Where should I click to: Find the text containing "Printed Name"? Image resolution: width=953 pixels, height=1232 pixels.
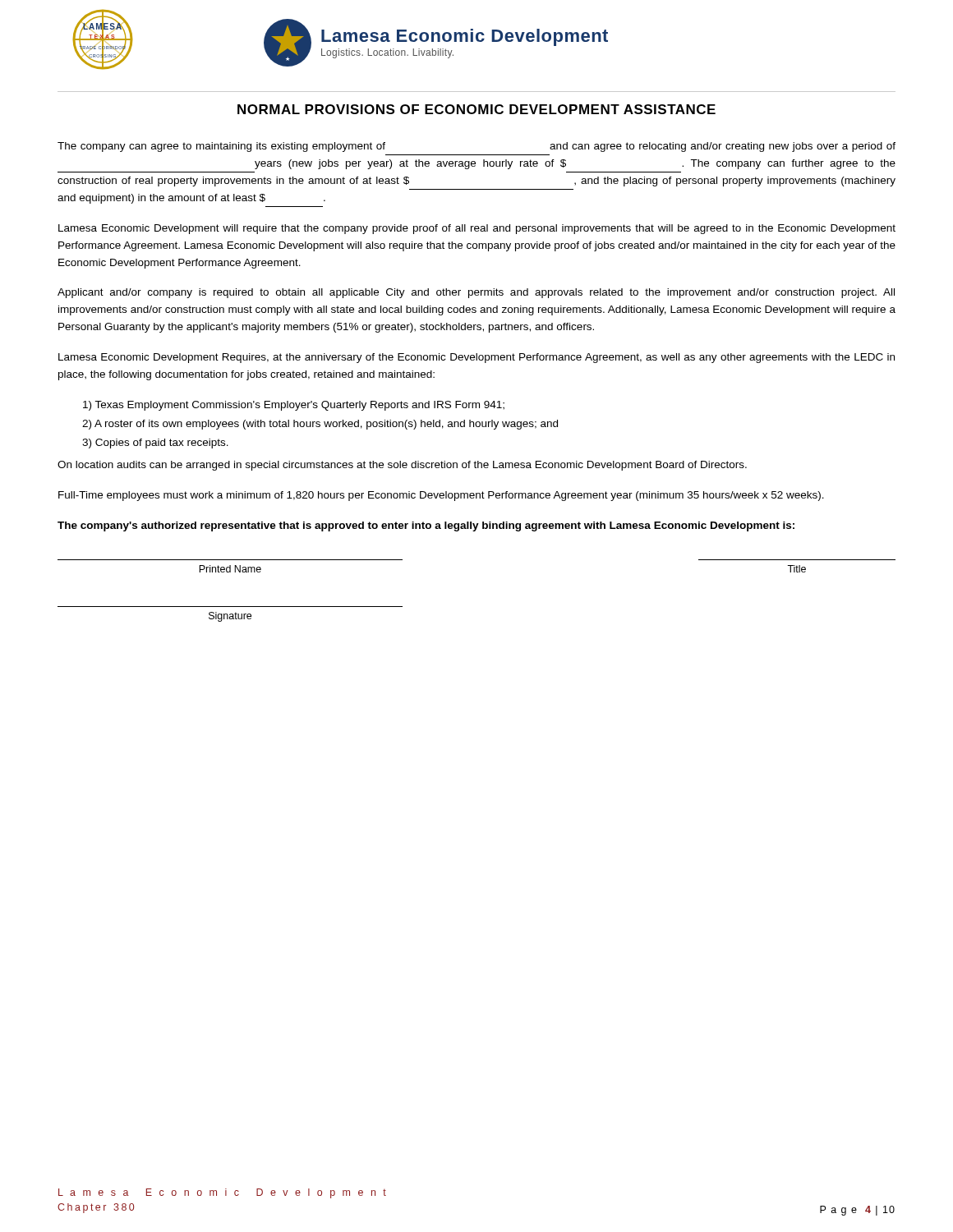(x=230, y=569)
